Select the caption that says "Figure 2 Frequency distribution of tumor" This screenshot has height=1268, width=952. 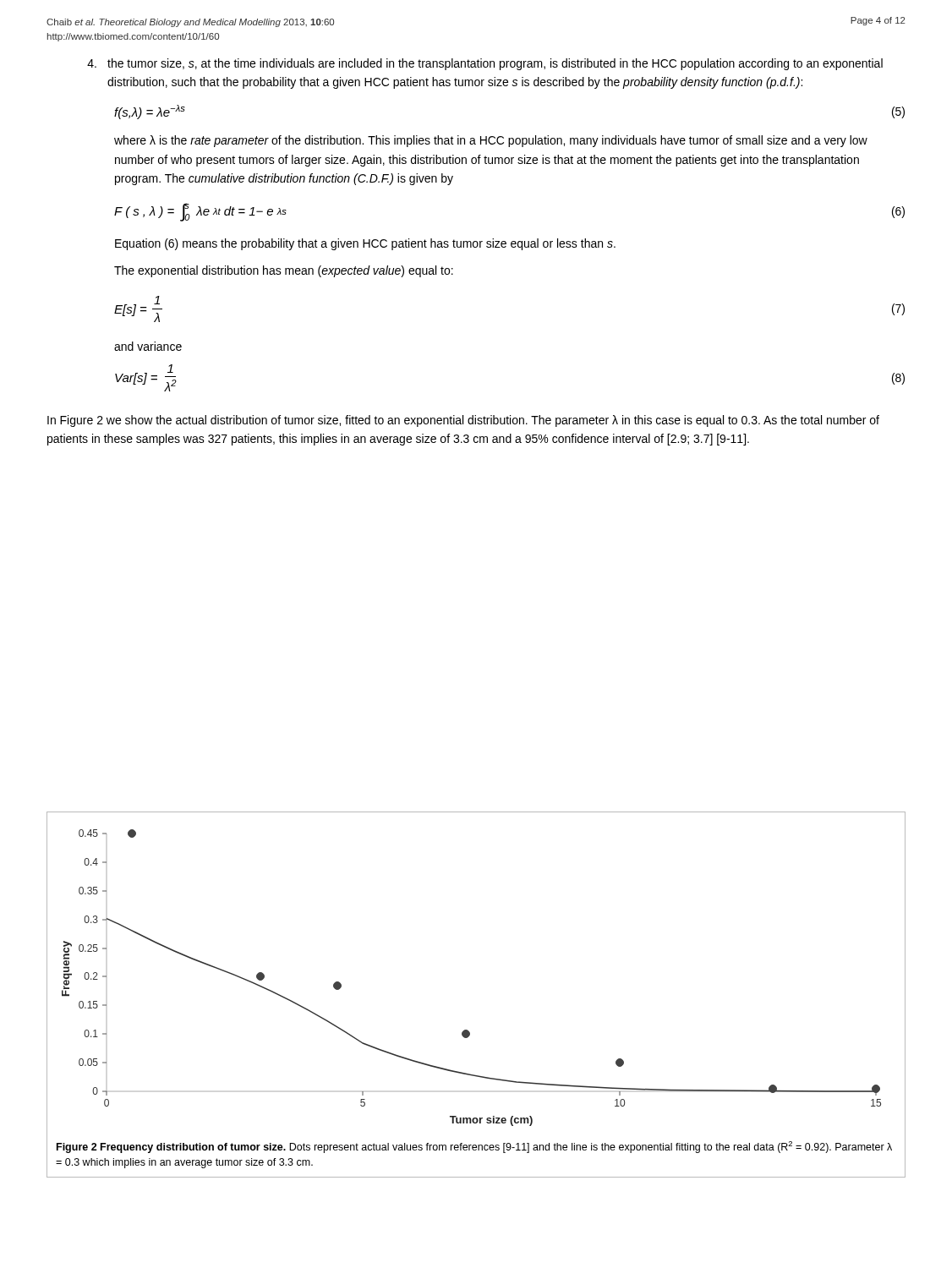474,1154
